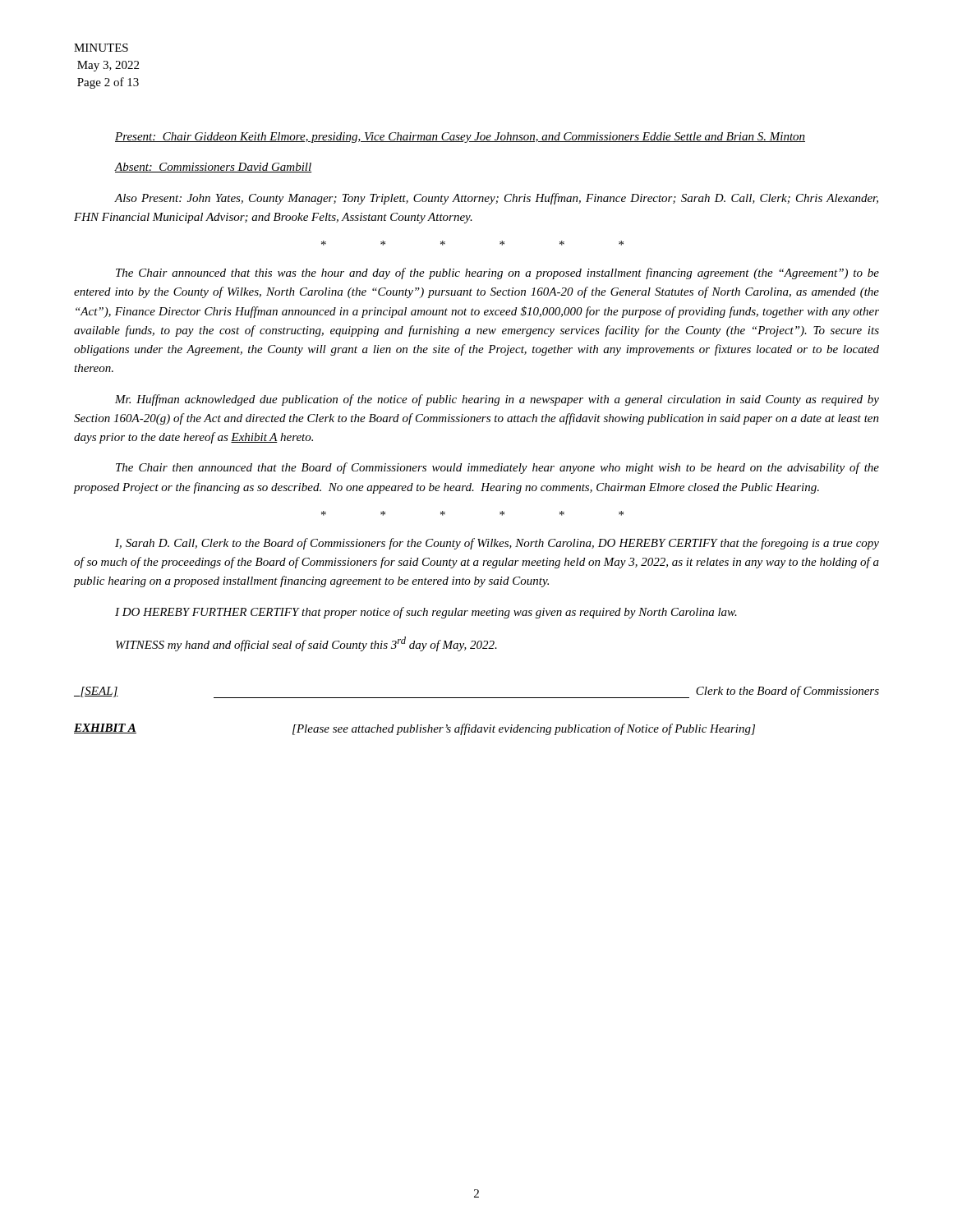
Task: Select the text block that says "I, Sarah D. Call, Clerk to the"
Action: point(476,562)
